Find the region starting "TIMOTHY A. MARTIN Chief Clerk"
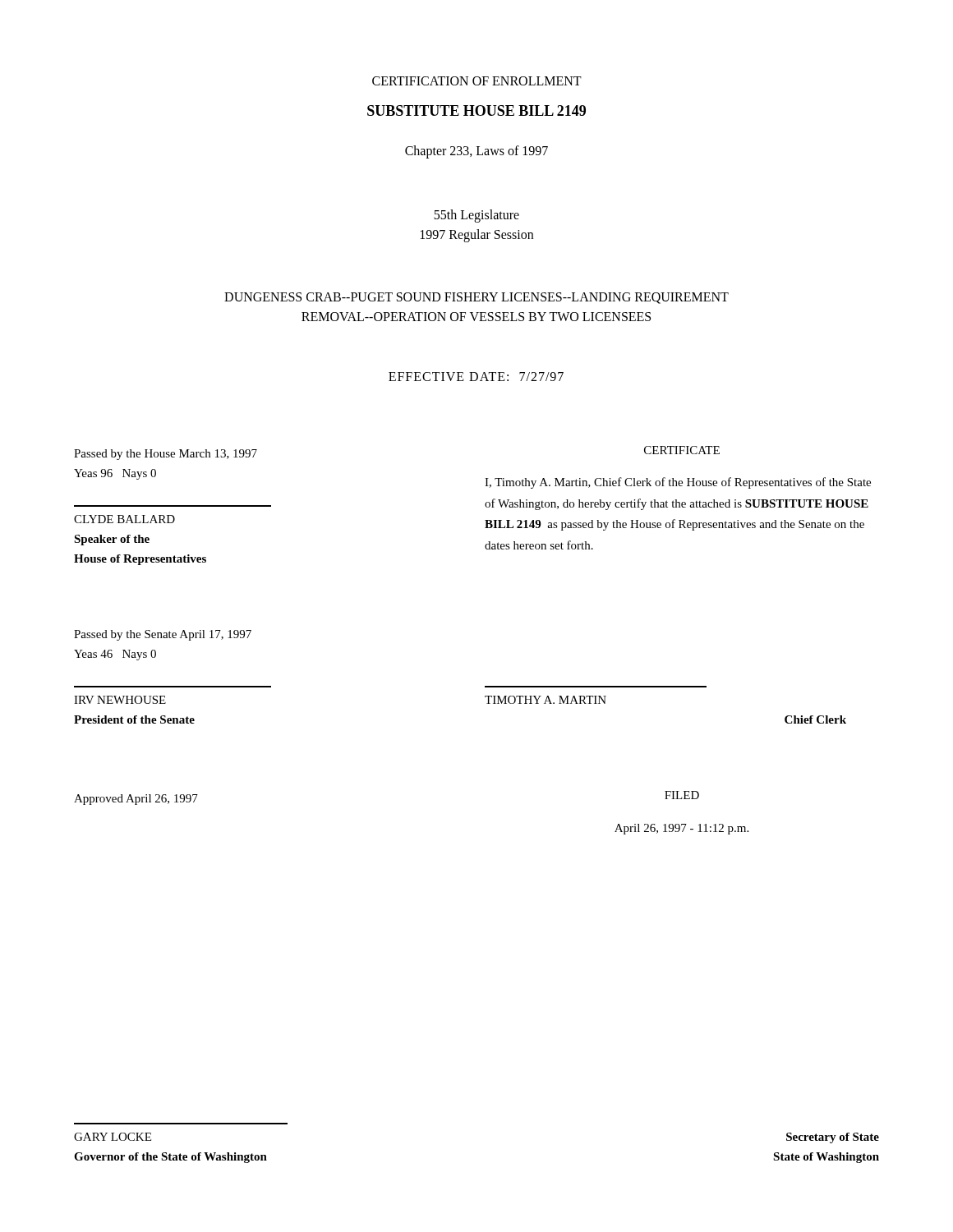Viewport: 953px width, 1232px height. coord(546,700)
